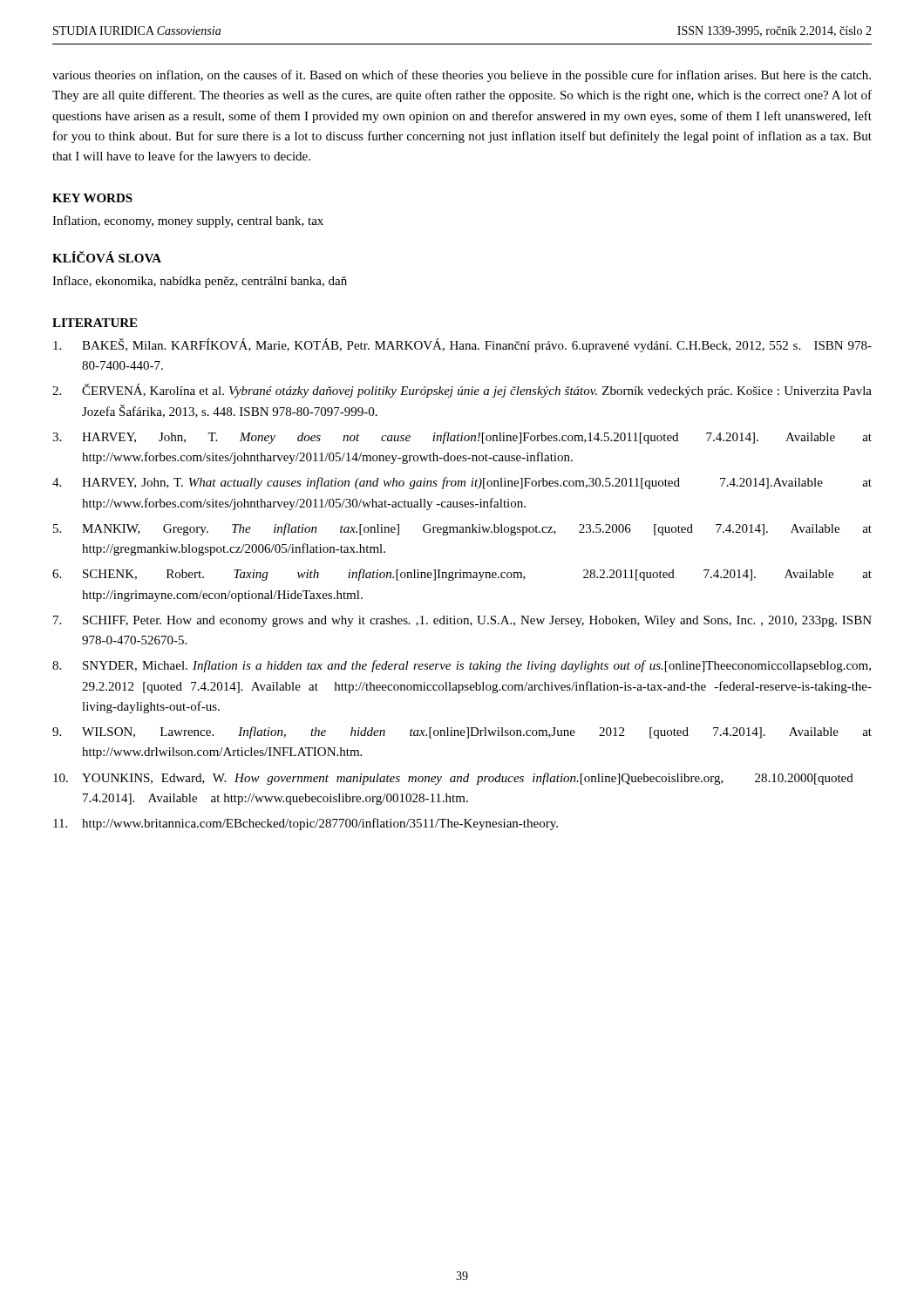Select the list item containing "6. SCHENK, Robert. Taxing with"
This screenshot has width=924, height=1308.
coord(462,585)
